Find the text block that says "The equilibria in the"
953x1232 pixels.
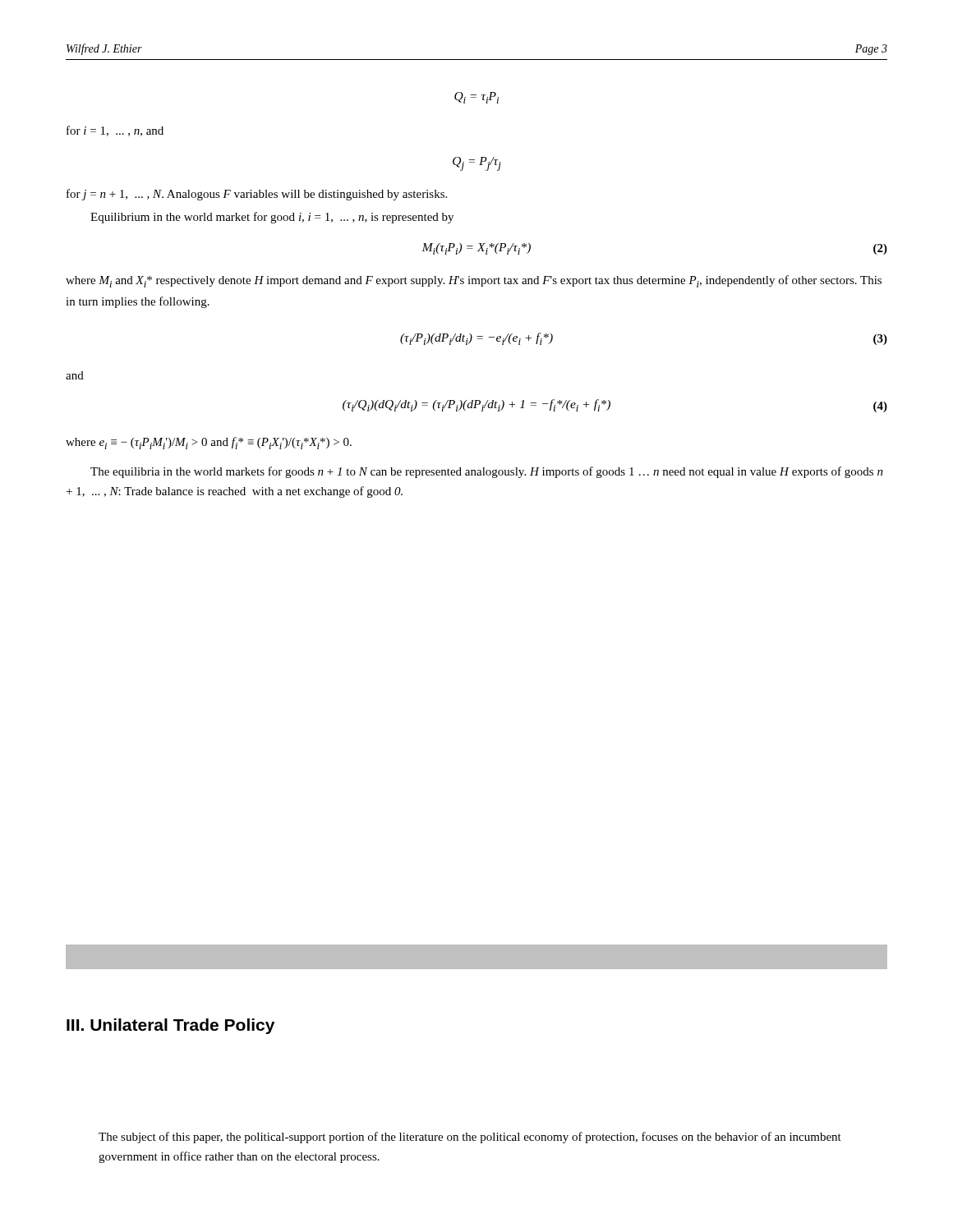474,481
